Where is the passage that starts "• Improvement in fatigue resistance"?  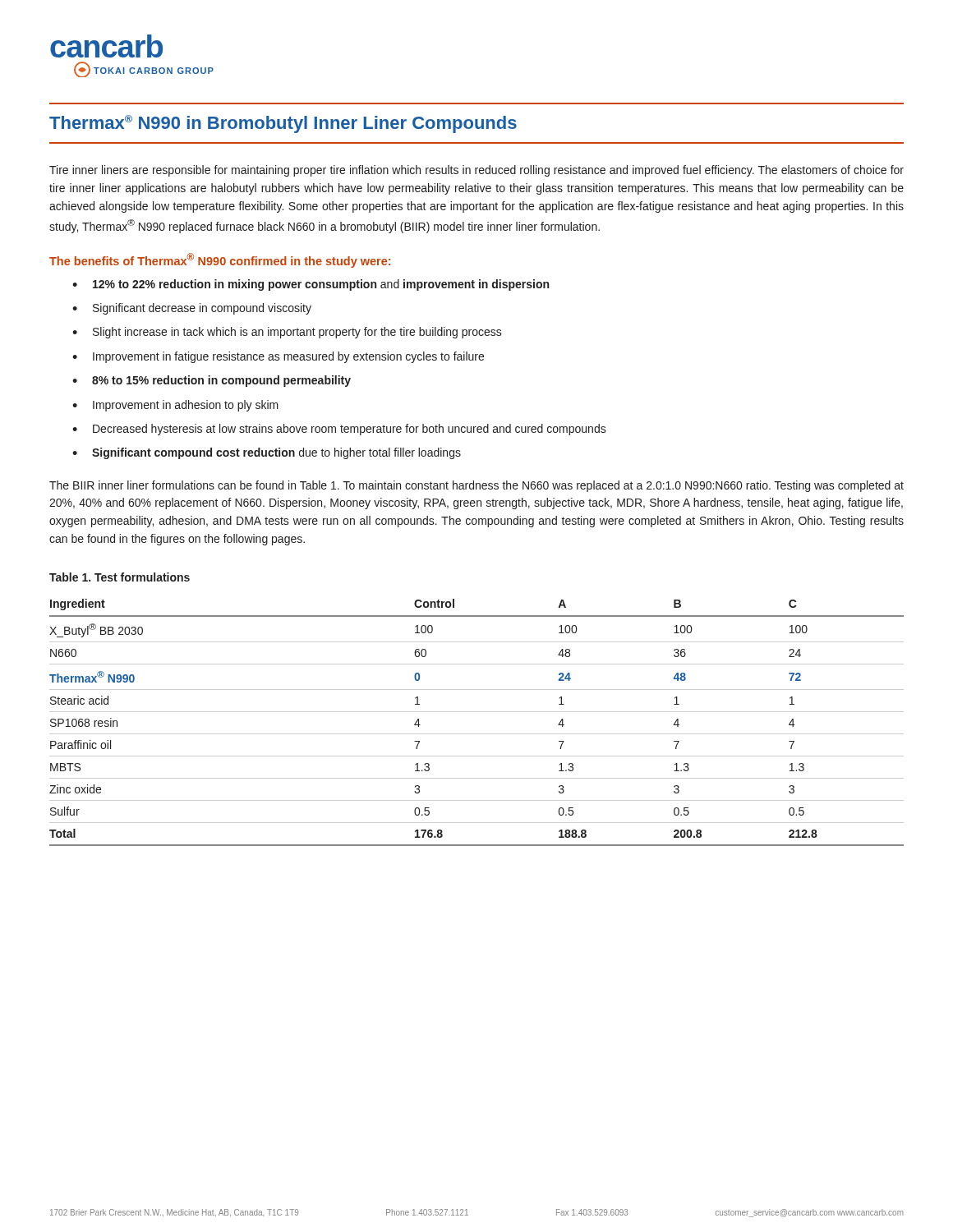point(488,358)
